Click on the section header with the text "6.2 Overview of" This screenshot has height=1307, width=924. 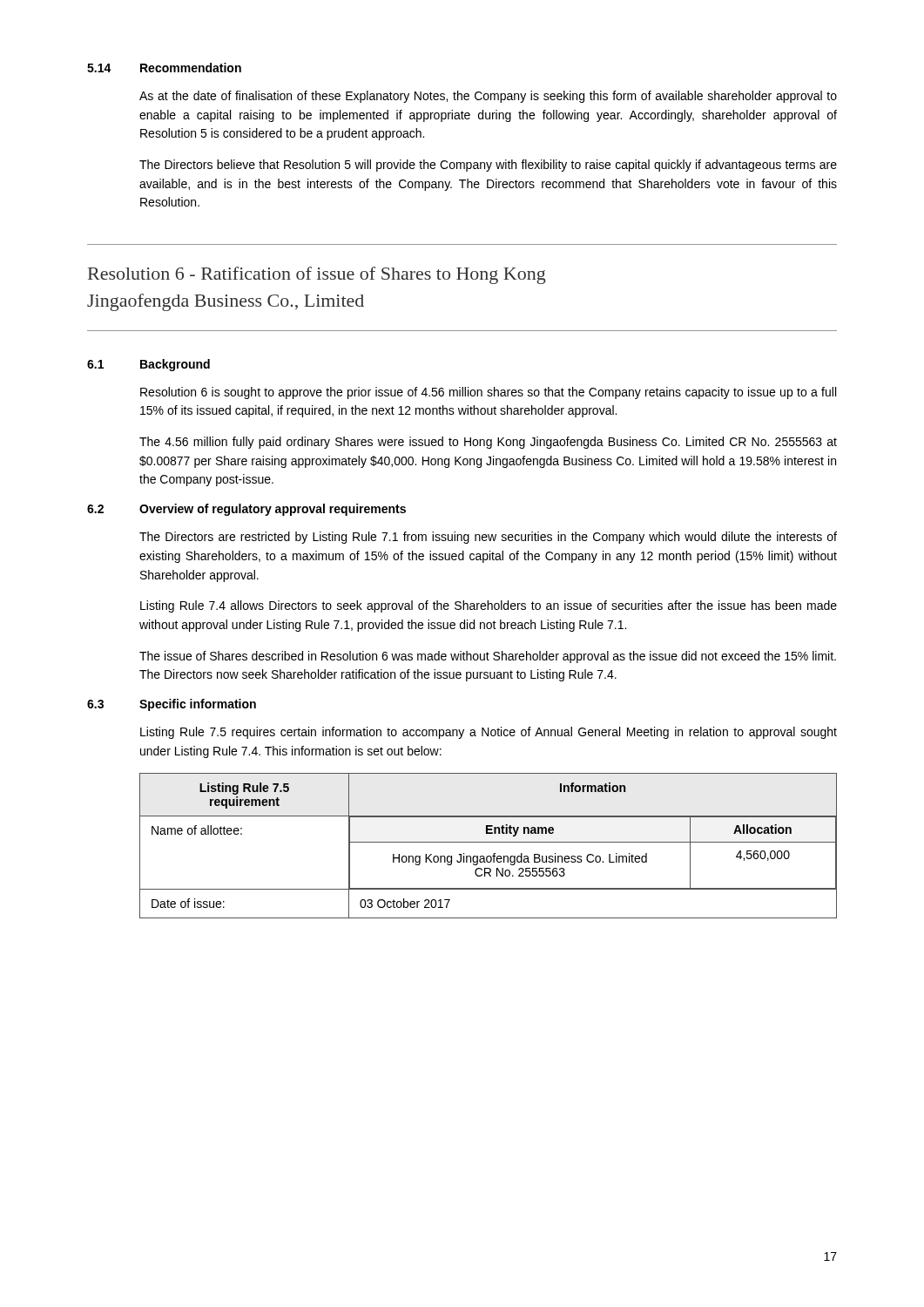[247, 509]
